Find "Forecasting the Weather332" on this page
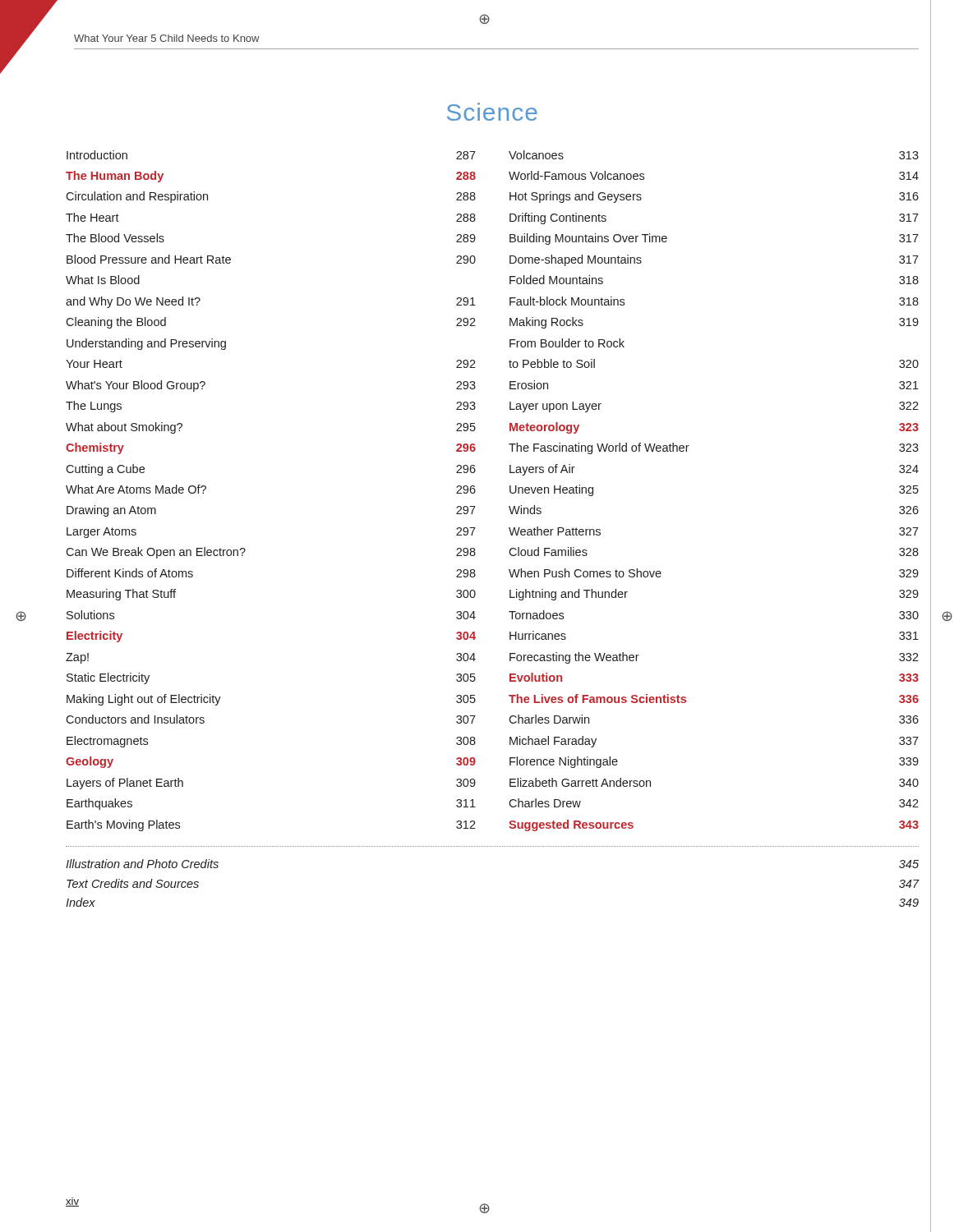The height and width of the screenshot is (1232, 968). (579, 657)
